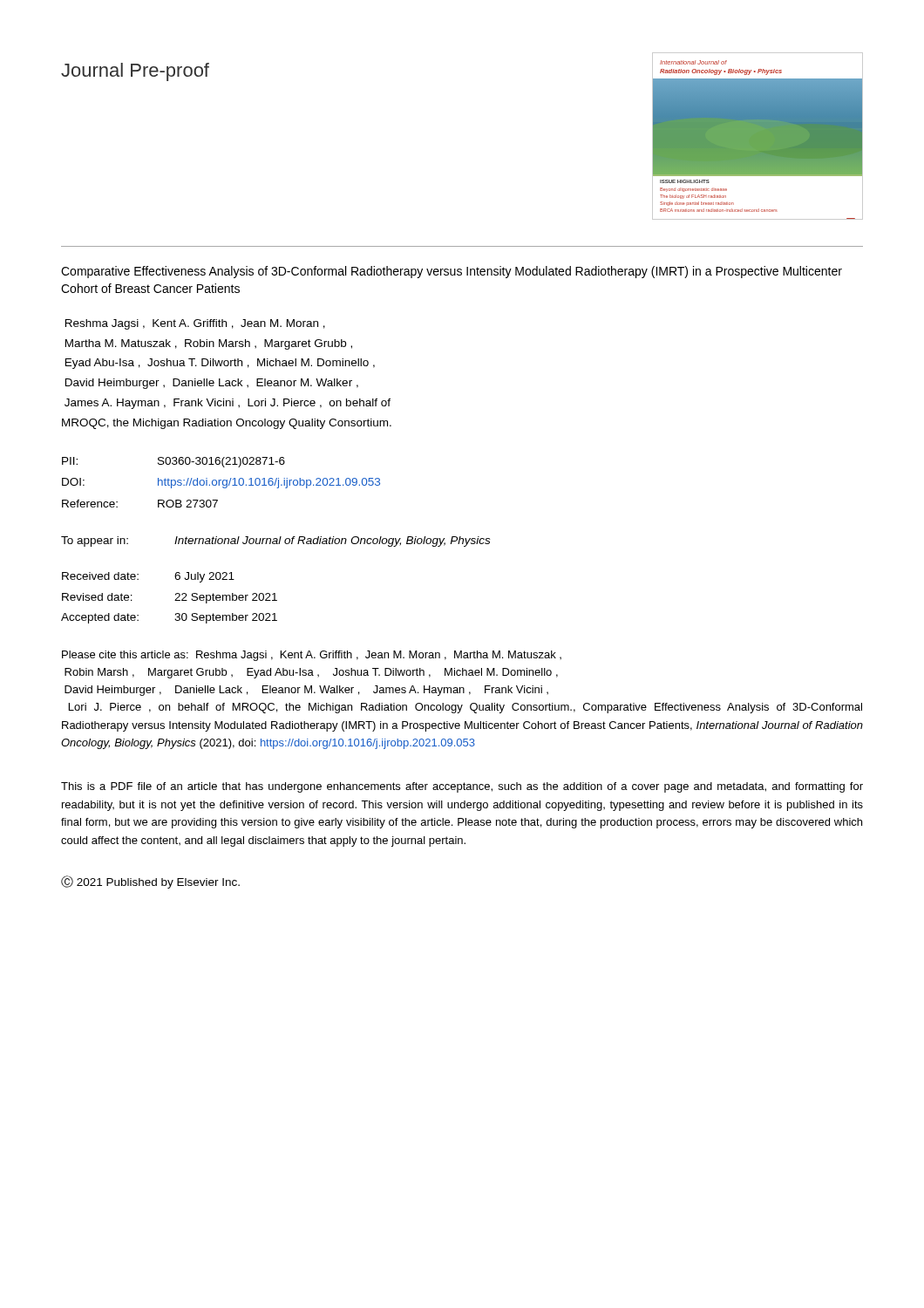Point to "Ⓒ 2021 Published by Elsevier Inc."
924x1308 pixels.
pos(151,882)
